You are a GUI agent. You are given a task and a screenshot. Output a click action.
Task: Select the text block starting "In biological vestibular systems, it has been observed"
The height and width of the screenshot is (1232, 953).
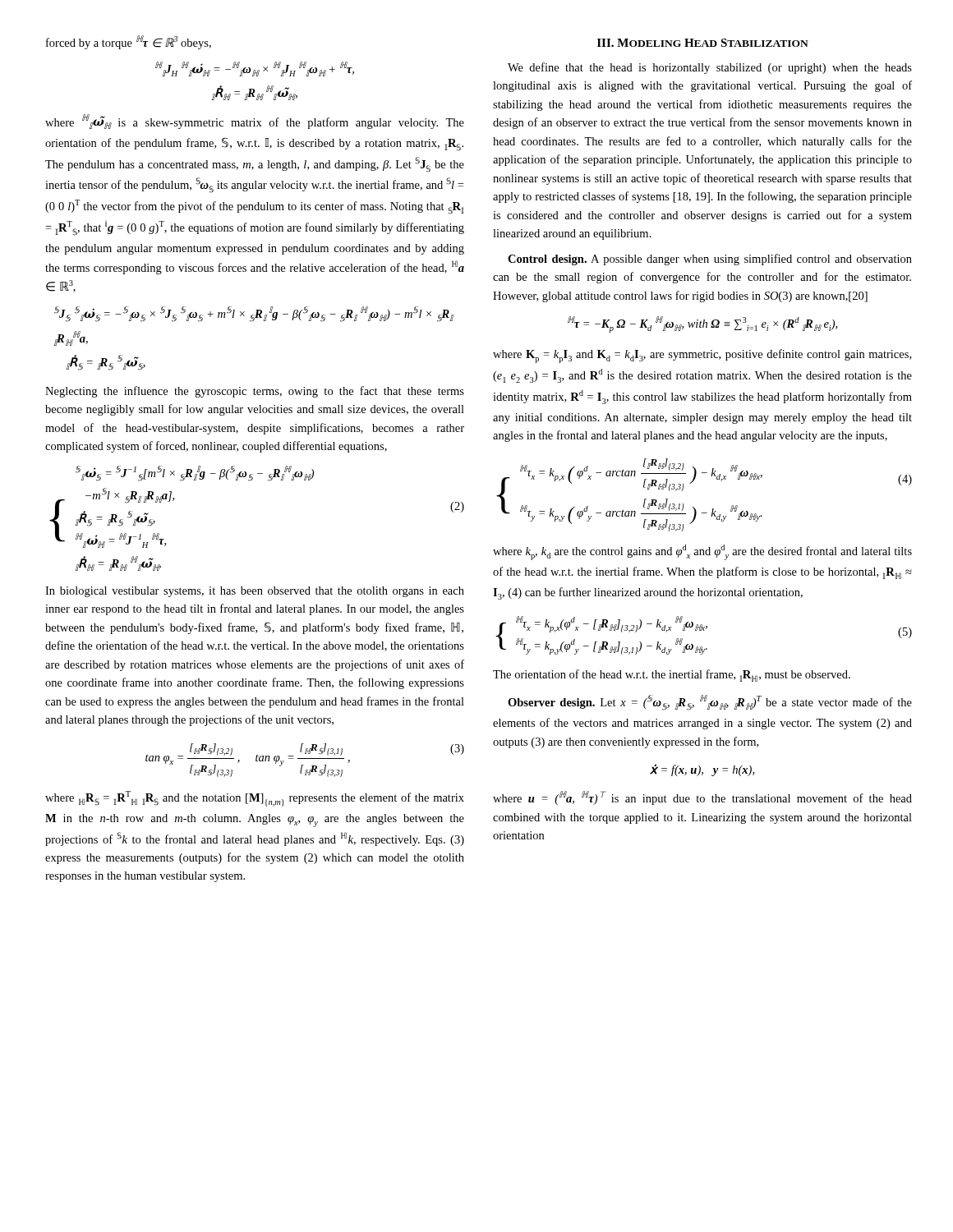pos(255,655)
